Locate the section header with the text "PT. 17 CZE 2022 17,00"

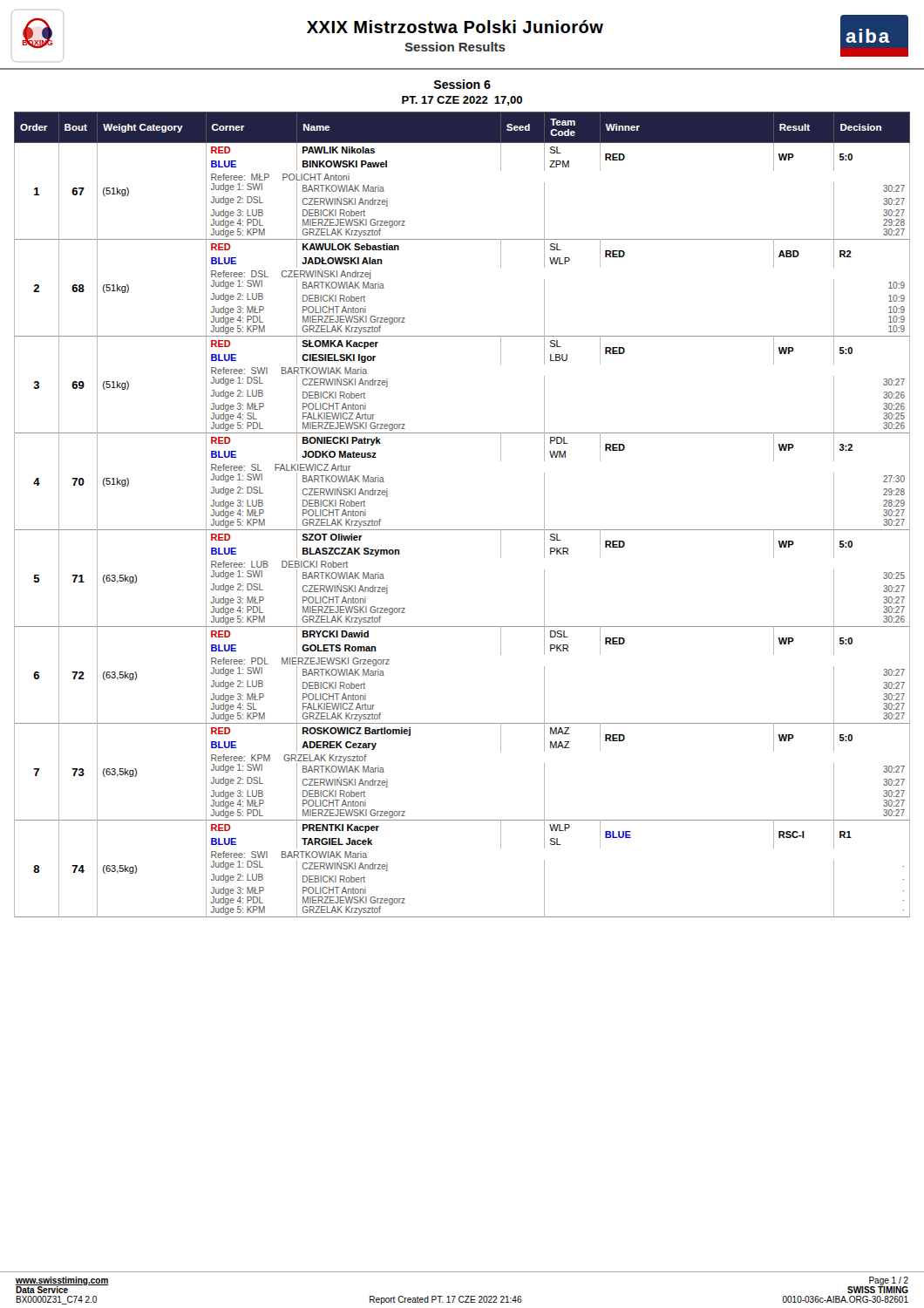pos(462,100)
